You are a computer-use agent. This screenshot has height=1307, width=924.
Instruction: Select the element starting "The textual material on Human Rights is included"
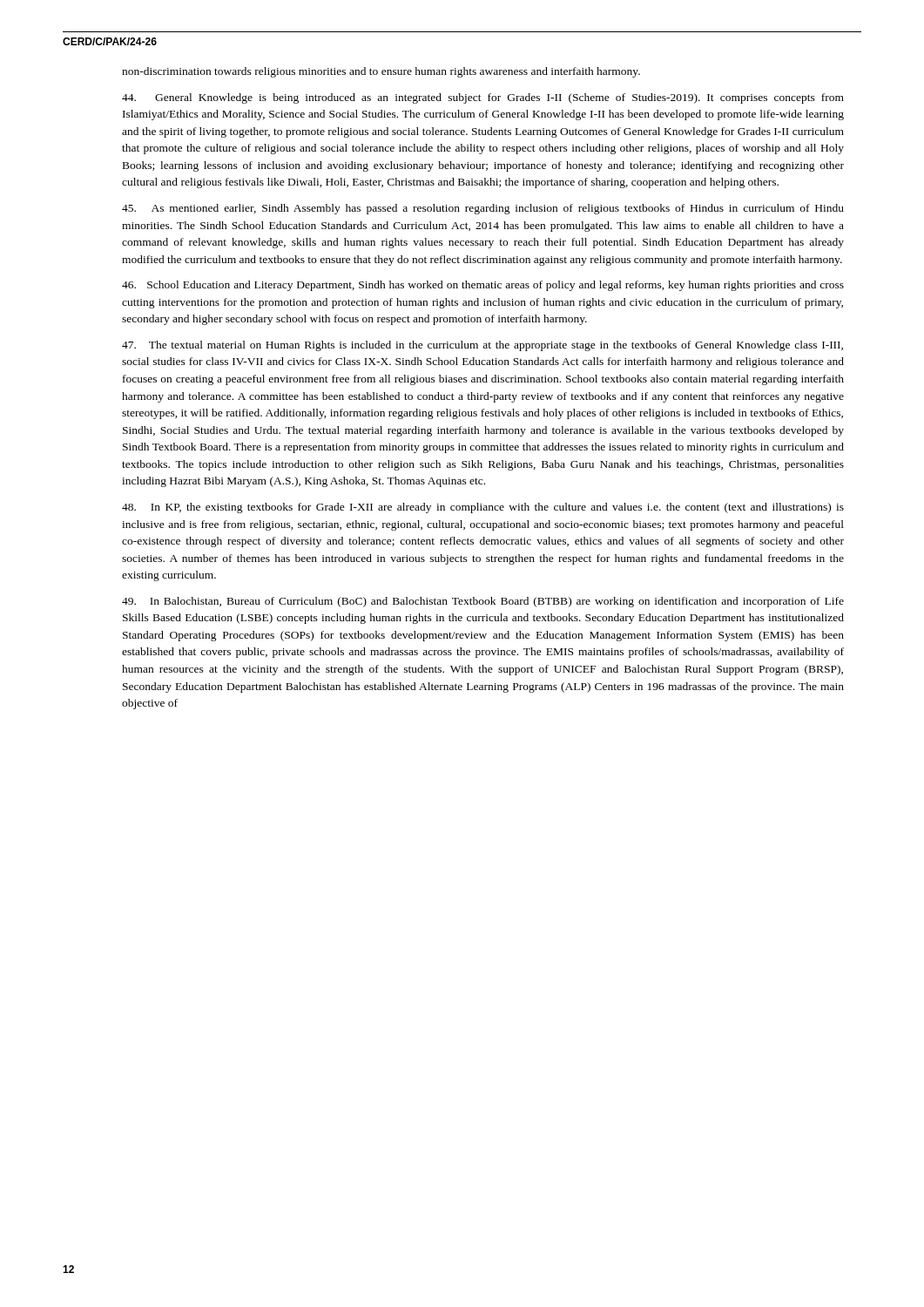pyautogui.click(x=483, y=413)
